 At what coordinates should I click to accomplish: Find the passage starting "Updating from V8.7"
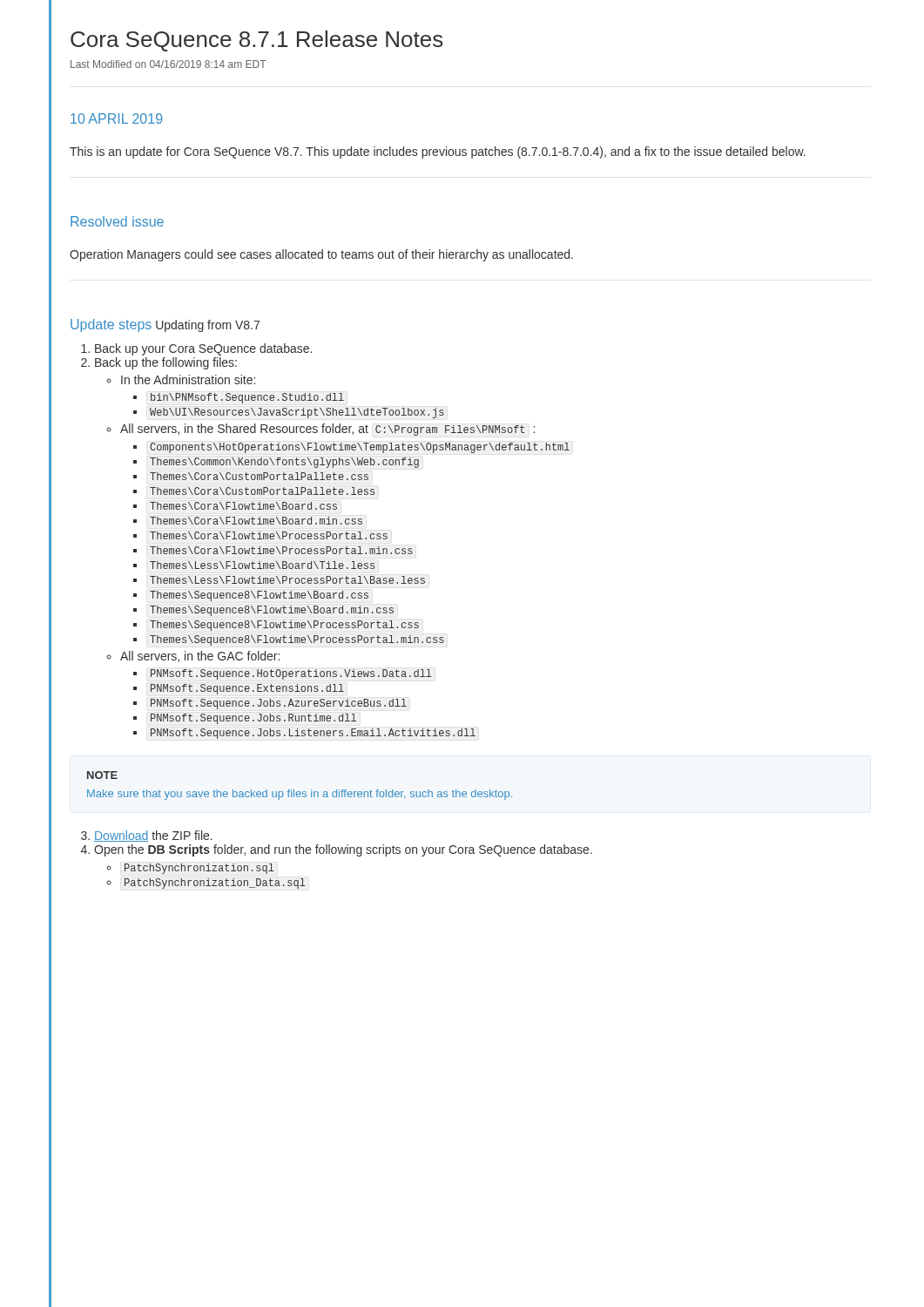(x=208, y=325)
